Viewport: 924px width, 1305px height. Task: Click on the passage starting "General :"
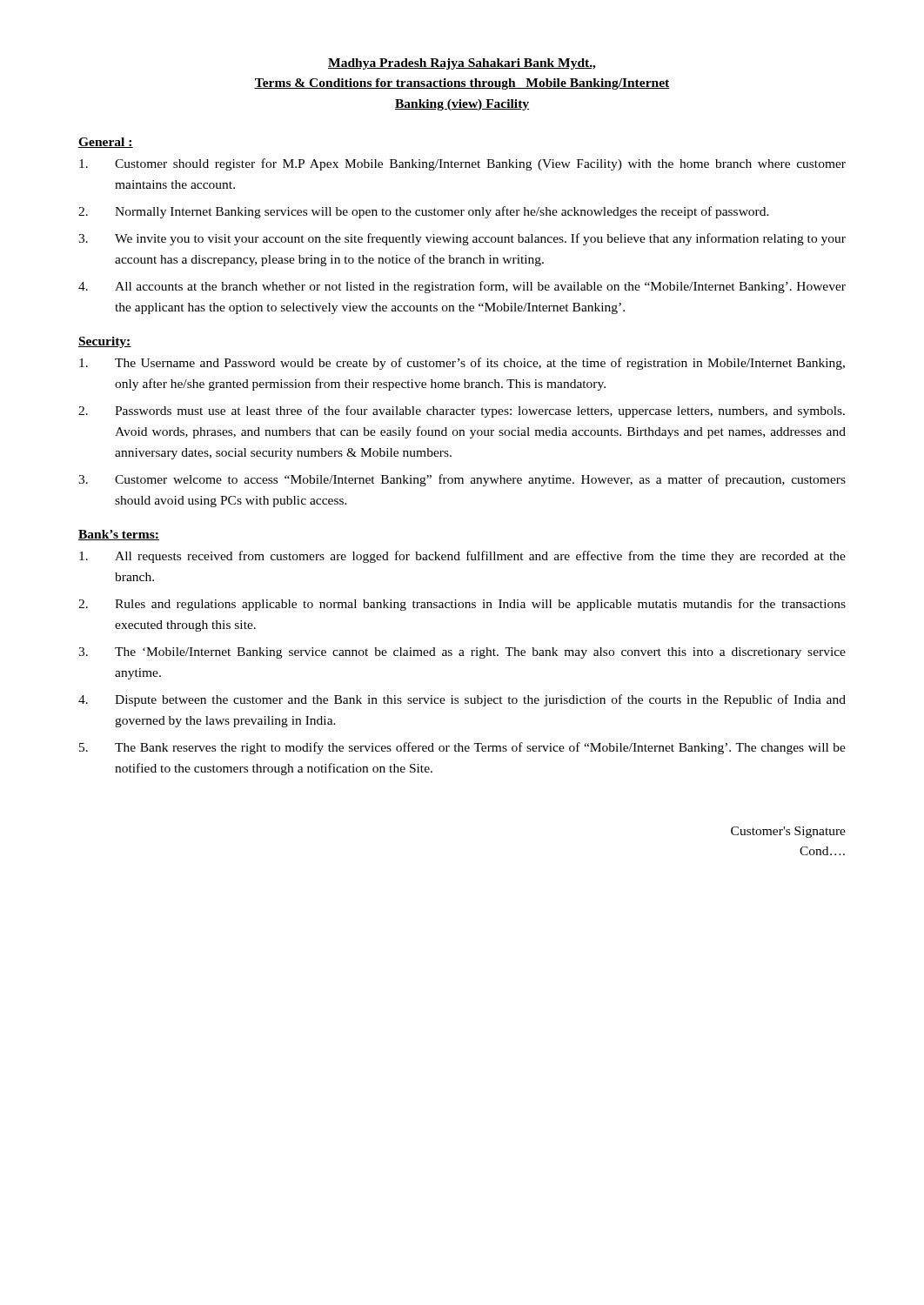pyautogui.click(x=105, y=141)
